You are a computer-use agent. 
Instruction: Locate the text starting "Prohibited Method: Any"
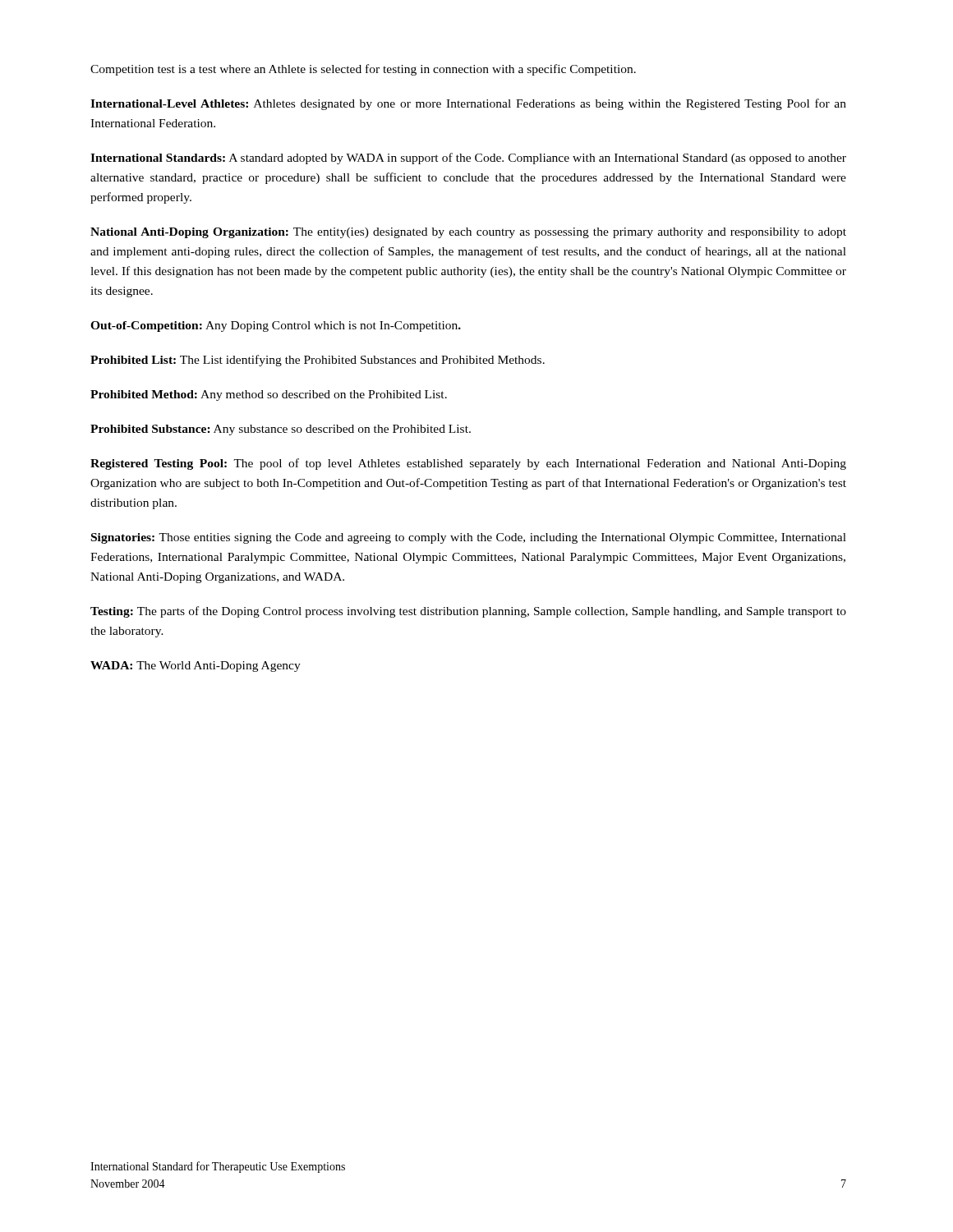pos(269,394)
